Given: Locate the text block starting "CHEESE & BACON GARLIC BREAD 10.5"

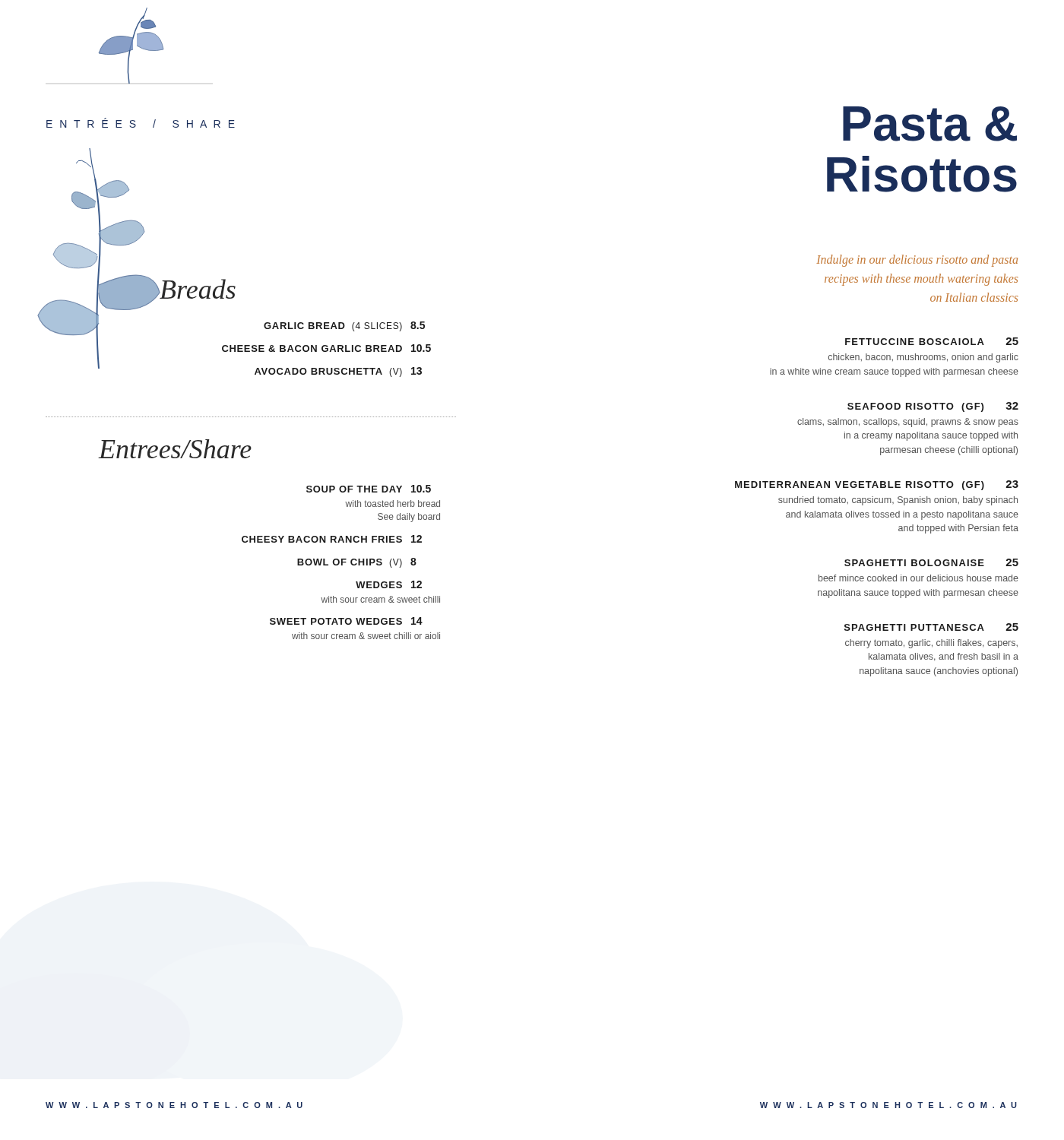Looking at the screenshot, I should coord(331,348).
